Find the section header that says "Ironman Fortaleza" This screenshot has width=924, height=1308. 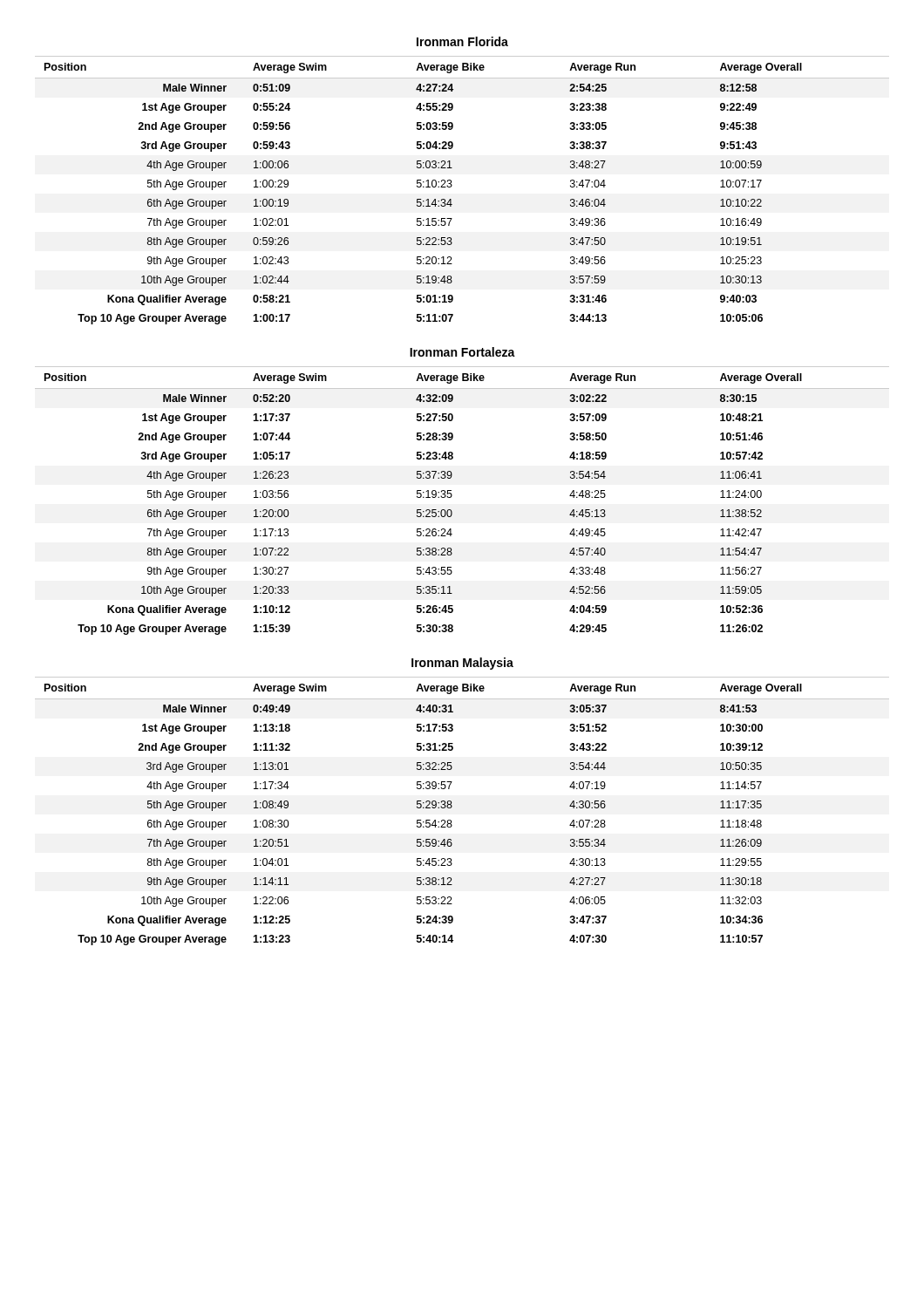point(462,352)
